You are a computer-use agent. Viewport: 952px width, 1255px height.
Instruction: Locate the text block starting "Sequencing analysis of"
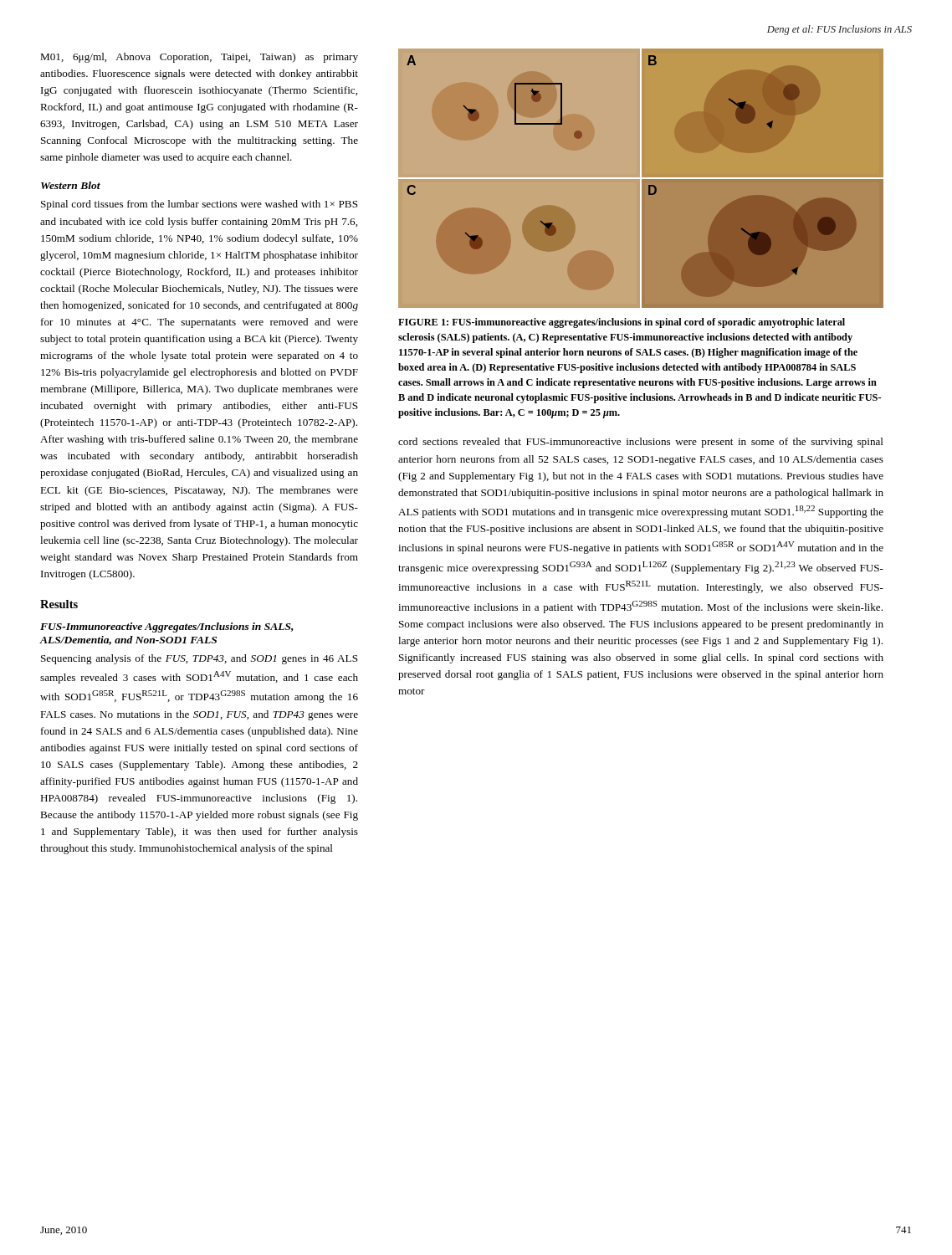199,753
